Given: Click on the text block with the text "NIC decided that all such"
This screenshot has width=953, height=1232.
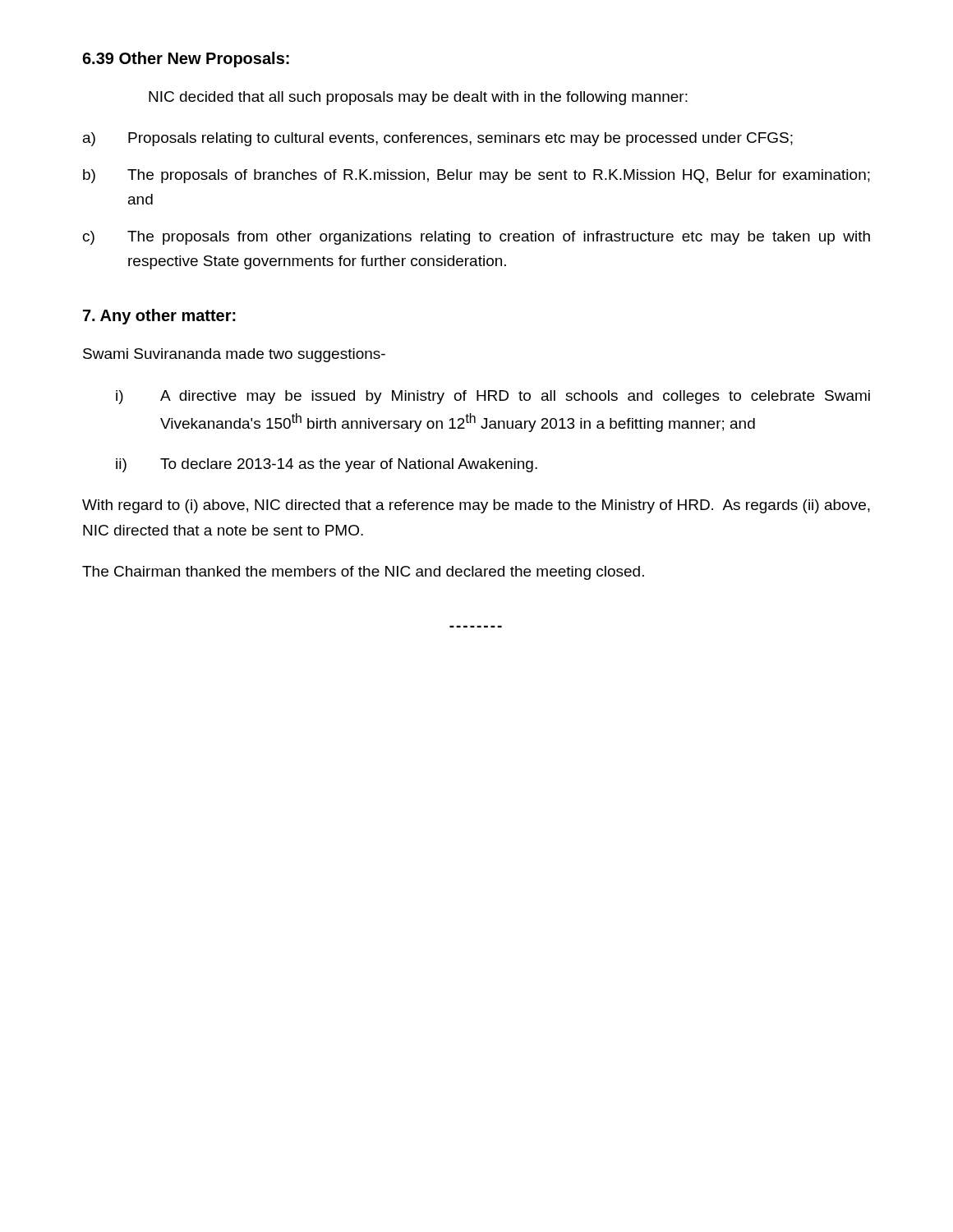Looking at the screenshot, I should pos(418,96).
